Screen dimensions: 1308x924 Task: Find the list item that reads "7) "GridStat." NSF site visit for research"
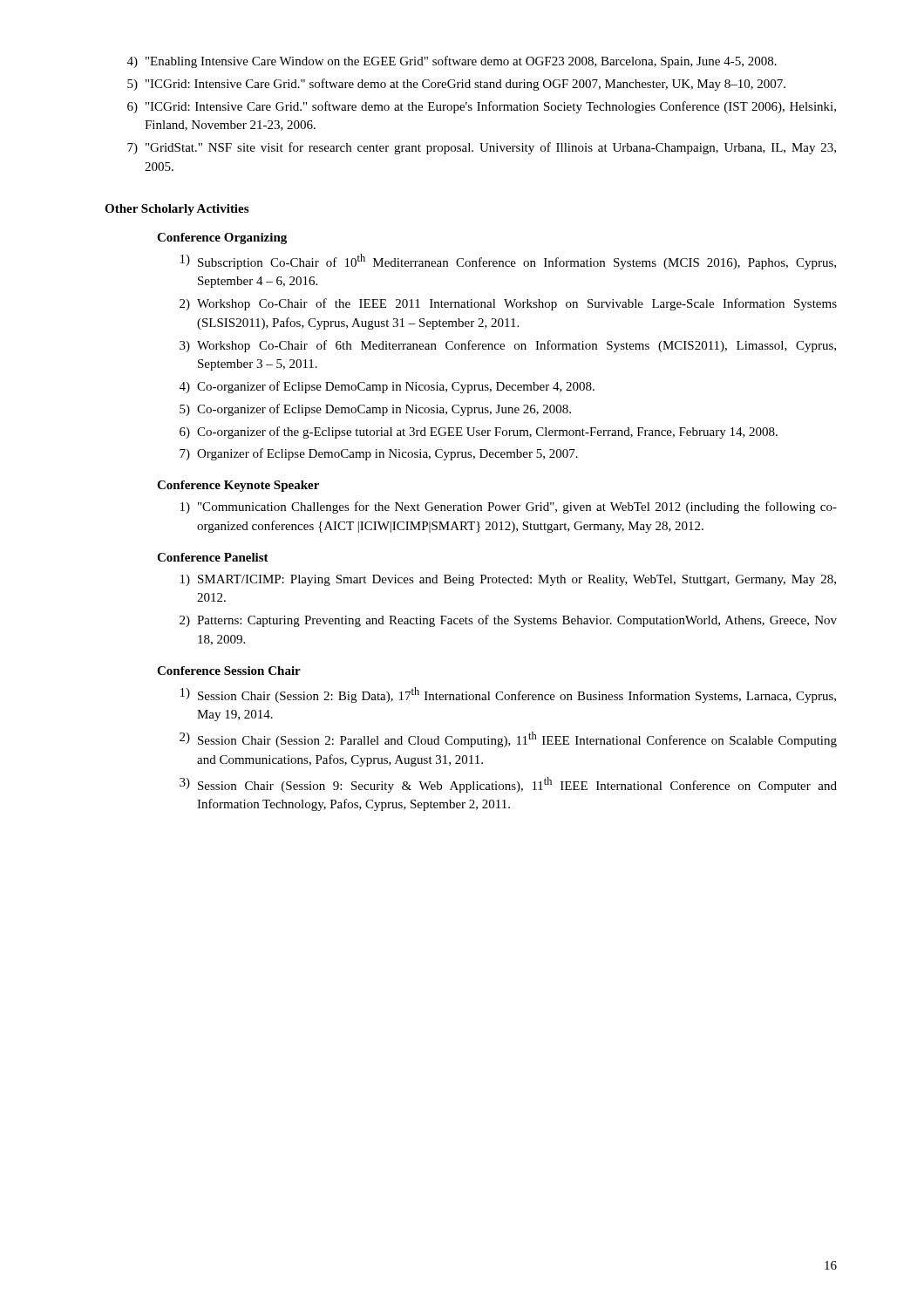(471, 158)
